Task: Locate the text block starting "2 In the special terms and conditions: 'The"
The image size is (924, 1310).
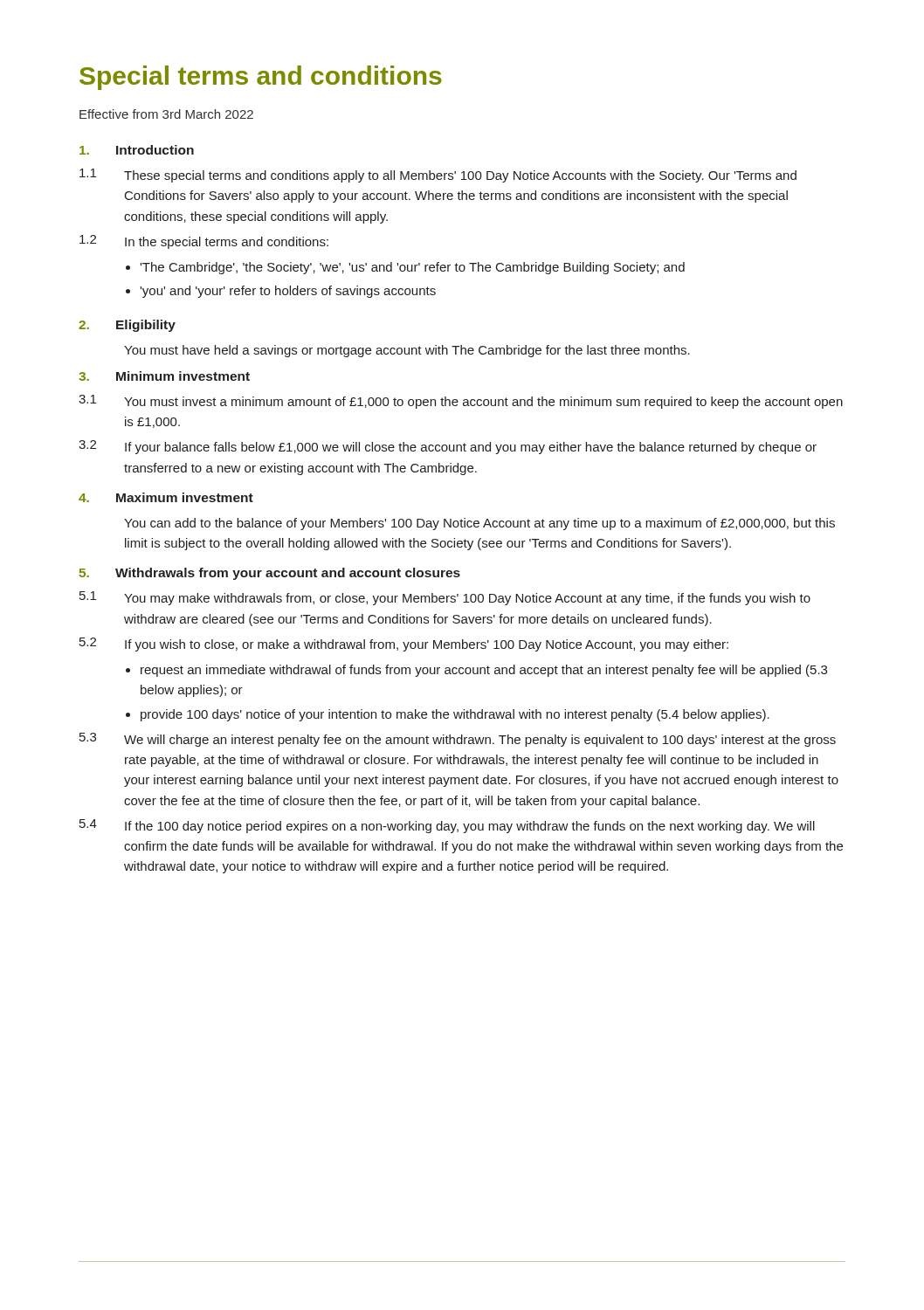Action: click(x=462, y=268)
